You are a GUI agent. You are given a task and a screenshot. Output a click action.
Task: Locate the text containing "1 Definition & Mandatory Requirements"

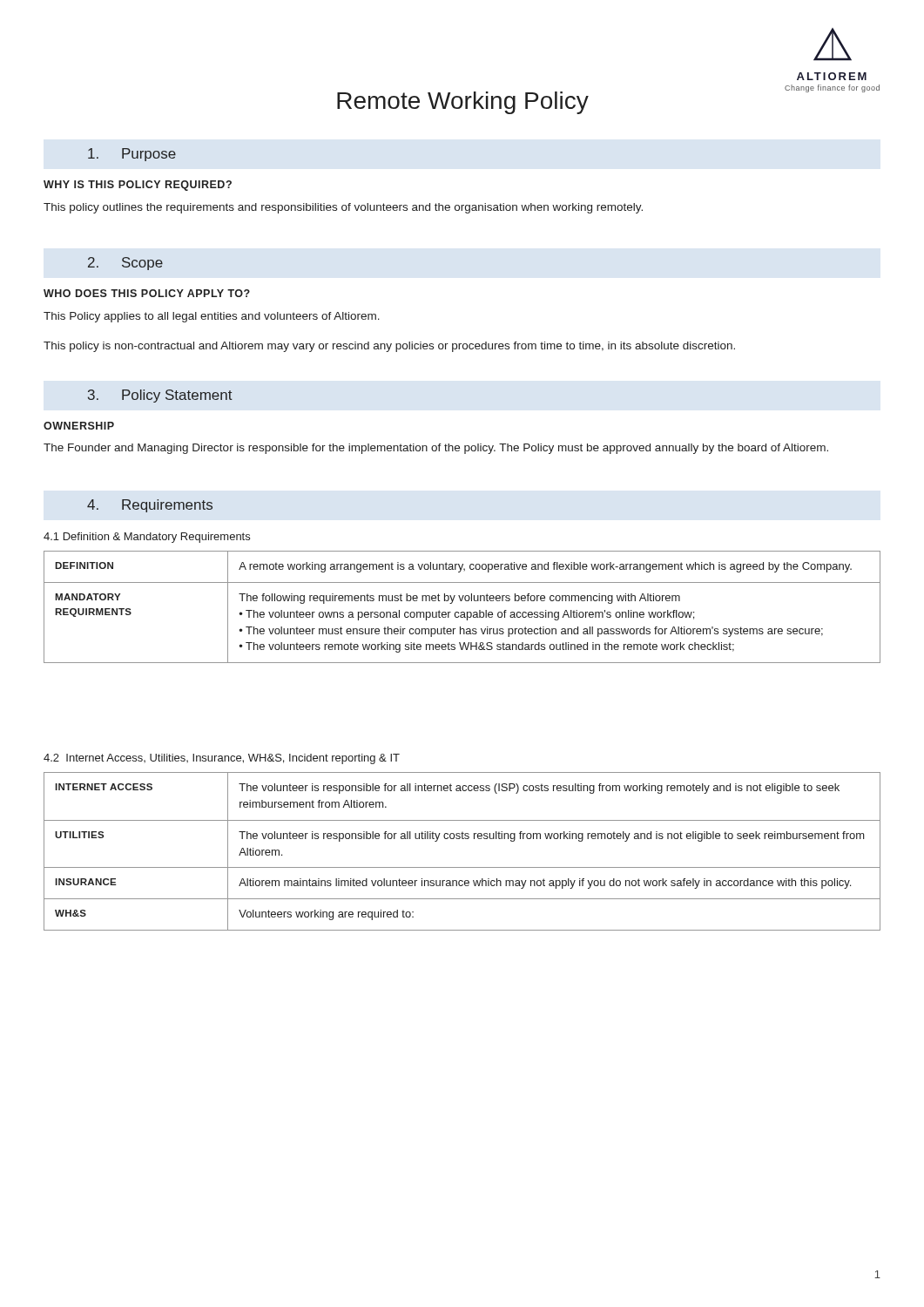147,536
